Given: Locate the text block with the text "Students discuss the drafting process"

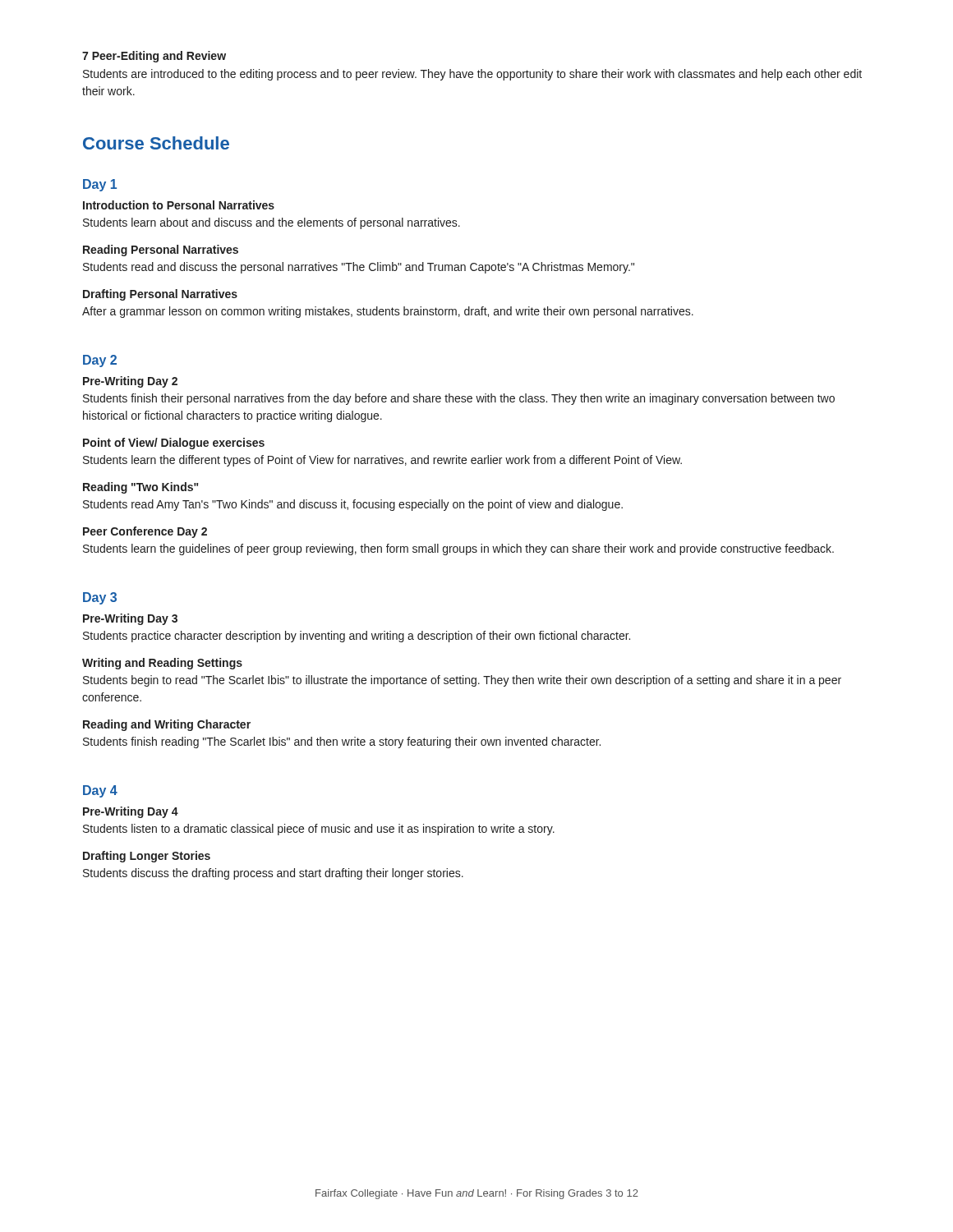Looking at the screenshot, I should [273, 873].
